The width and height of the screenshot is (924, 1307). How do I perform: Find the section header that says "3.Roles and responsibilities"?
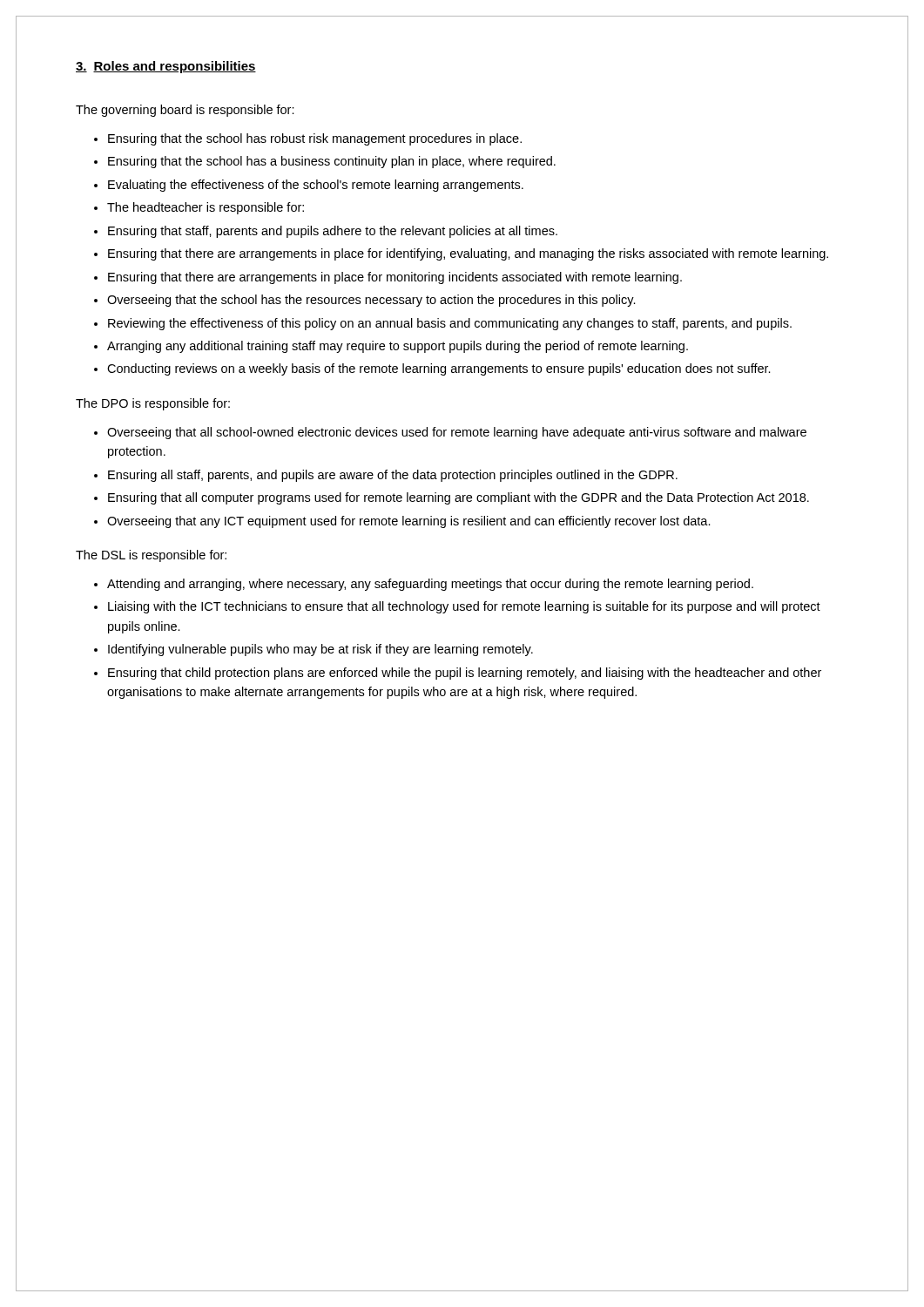click(x=166, y=66)
